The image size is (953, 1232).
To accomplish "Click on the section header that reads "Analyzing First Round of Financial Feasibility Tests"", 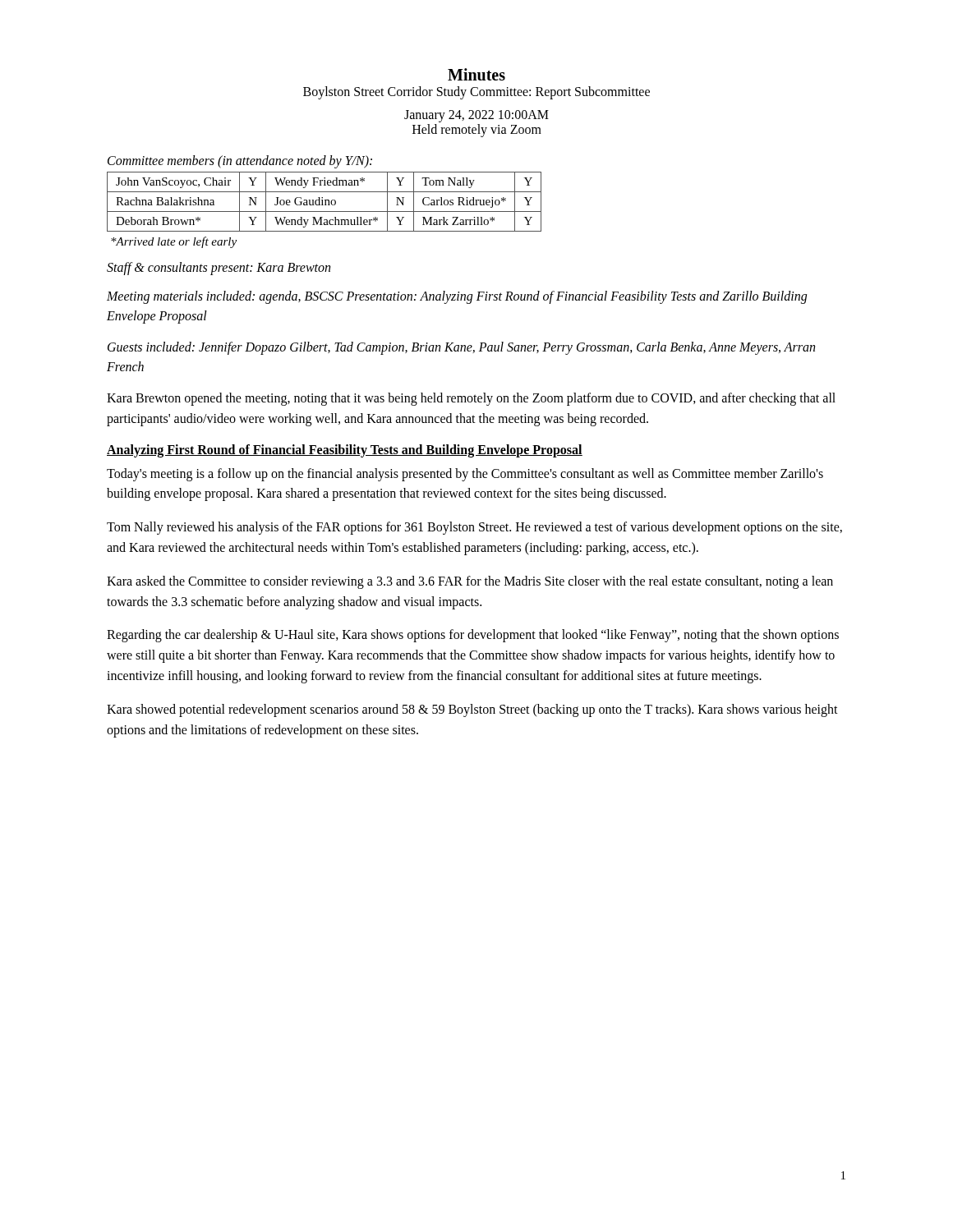I will [x=344, y=449].
